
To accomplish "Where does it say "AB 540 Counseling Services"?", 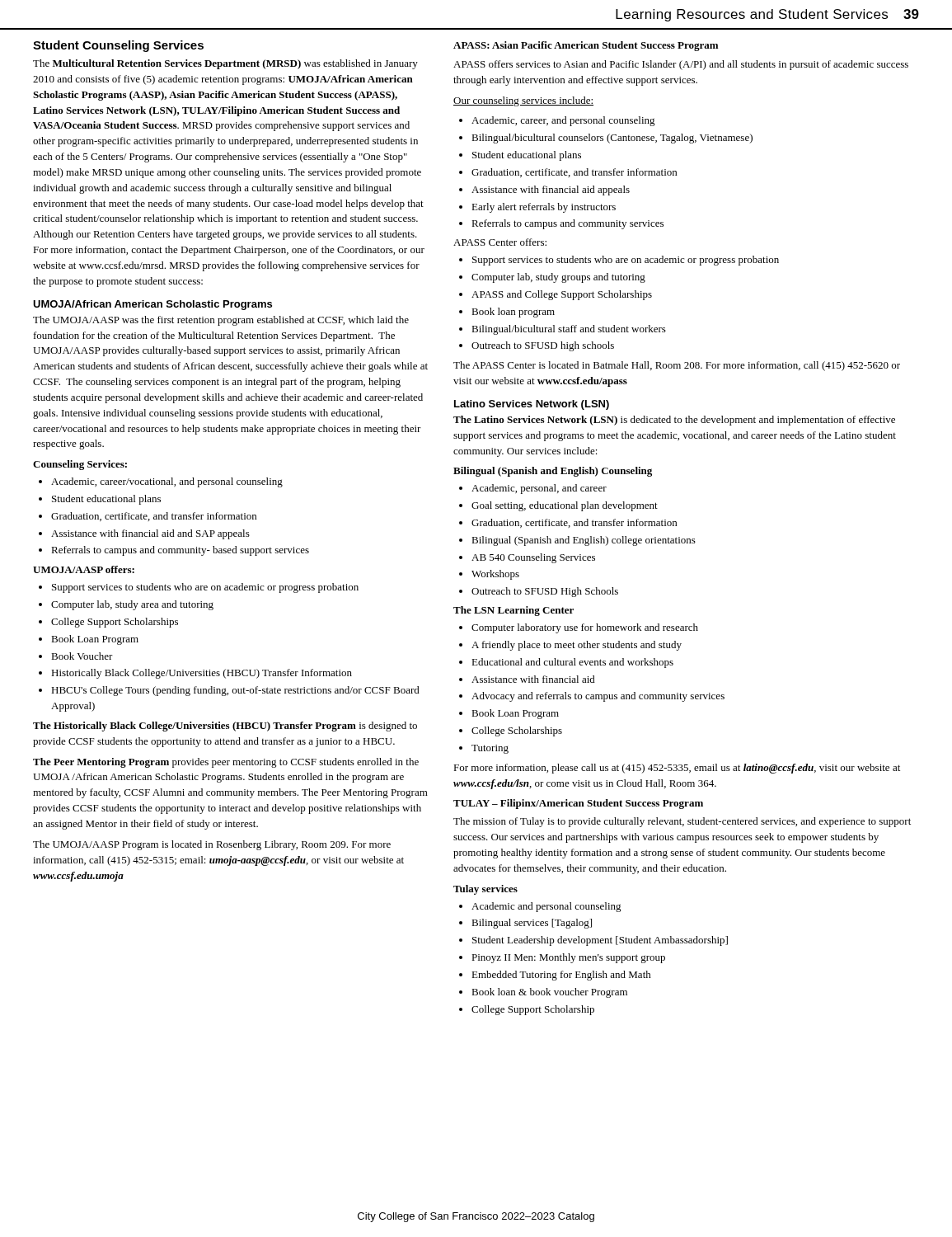I will pos(527,558).
